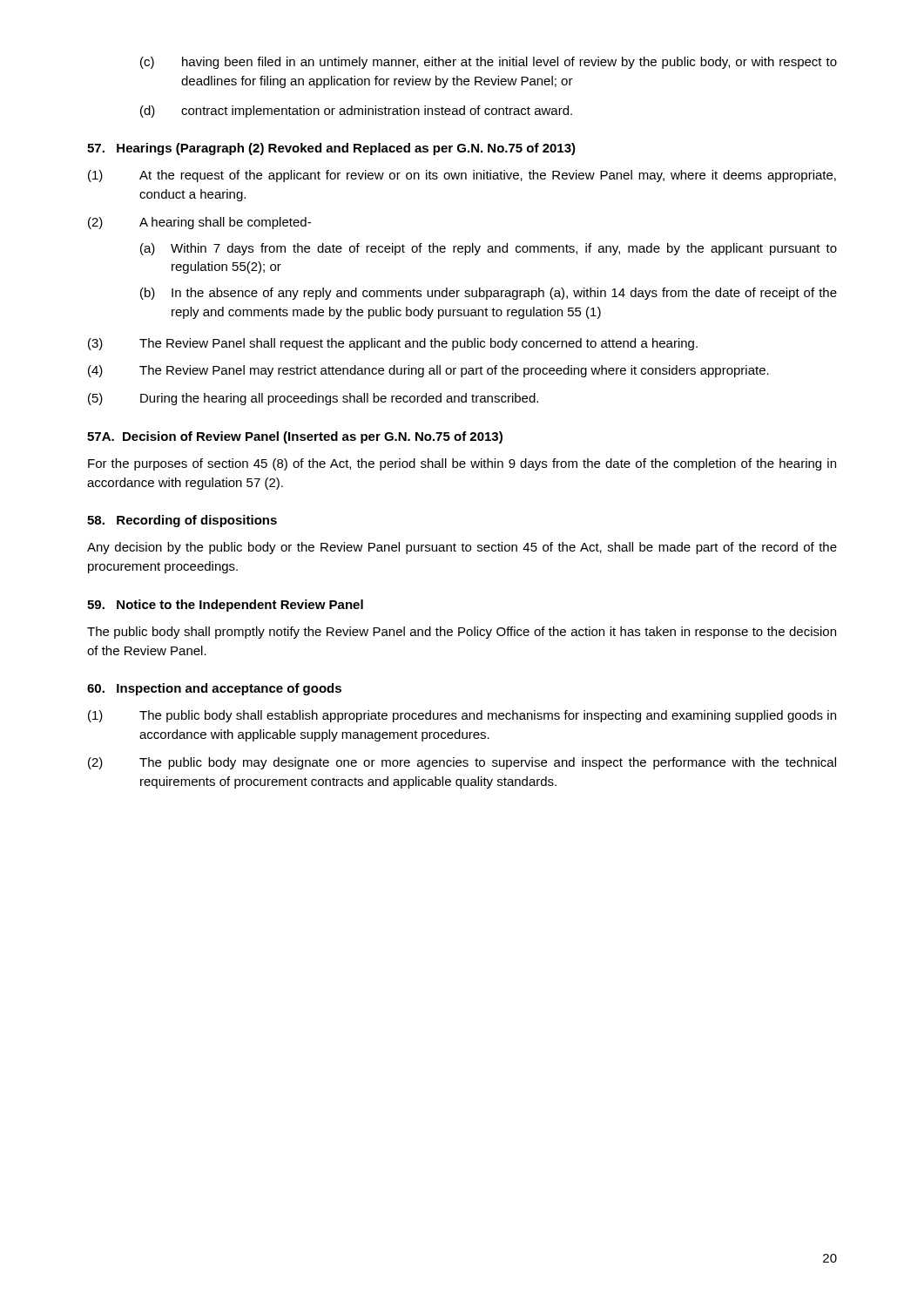Navigate to the block starting "(1) At the request of"
The image size is (924, 1307).
(x=462, y=185)
